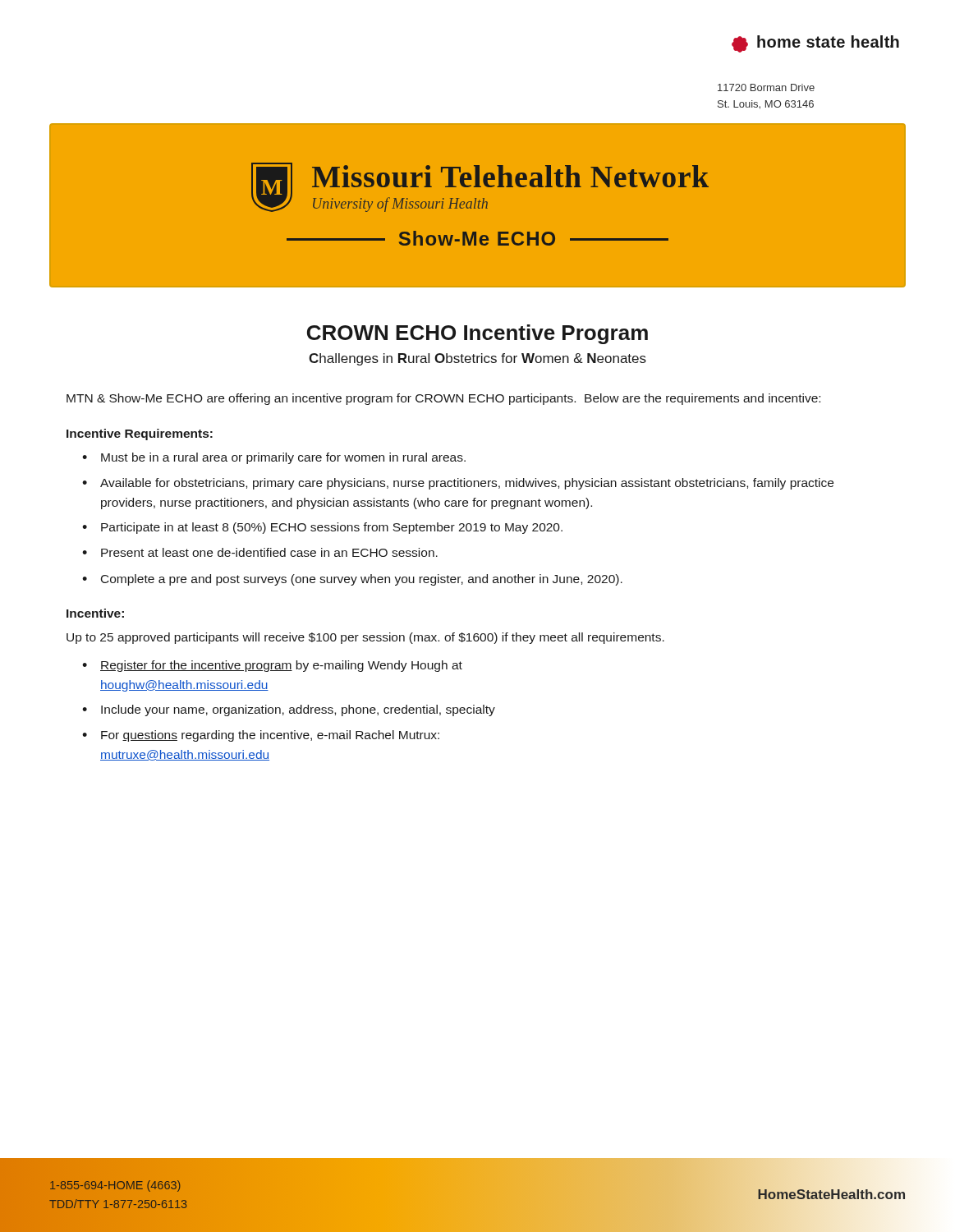Find the block starting "CROWN ECHO Incentive Program"
Screen dimensions: 1232x955
[478, 333]
